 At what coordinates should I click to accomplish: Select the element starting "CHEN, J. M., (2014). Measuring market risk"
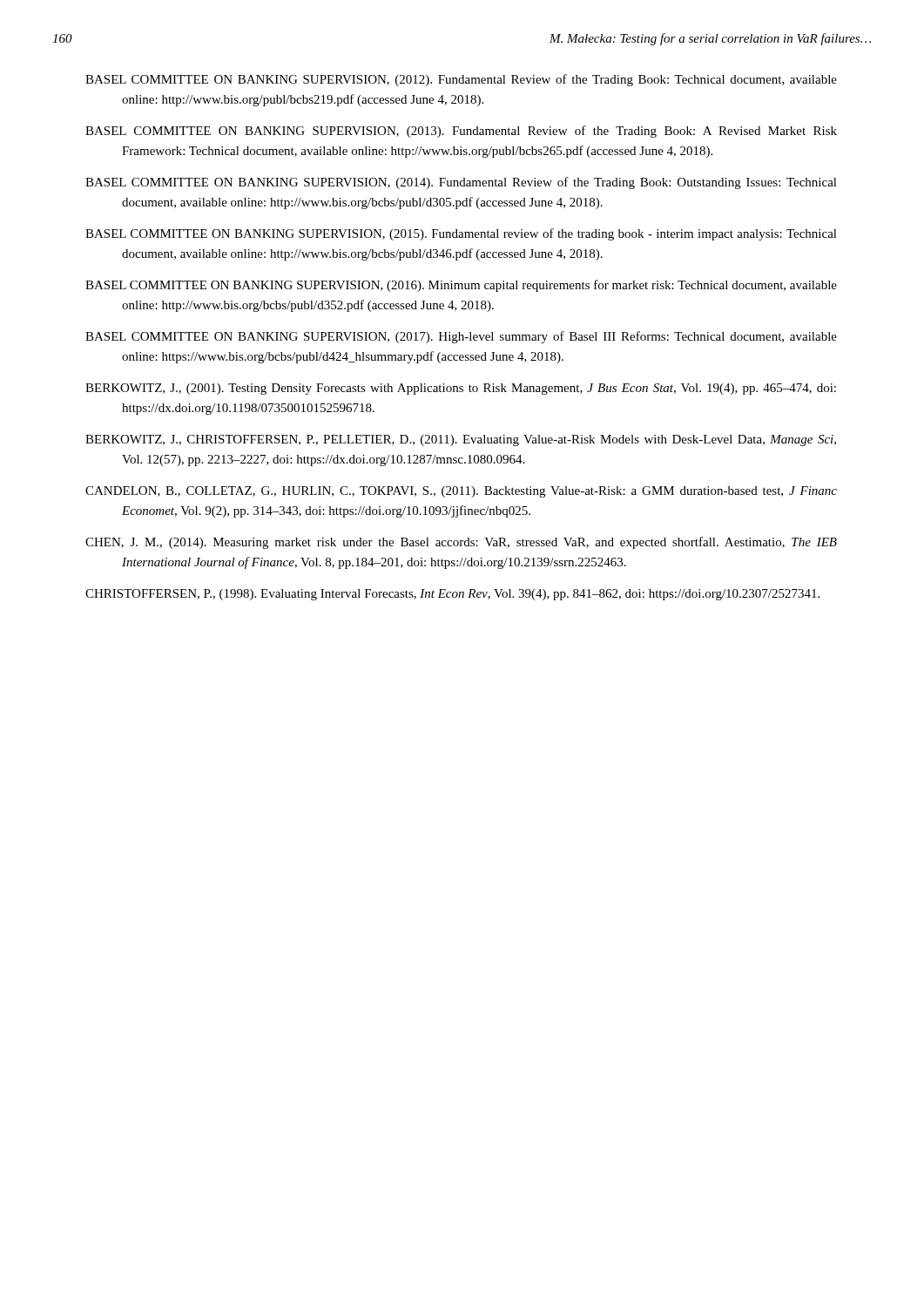coord(479,552)
